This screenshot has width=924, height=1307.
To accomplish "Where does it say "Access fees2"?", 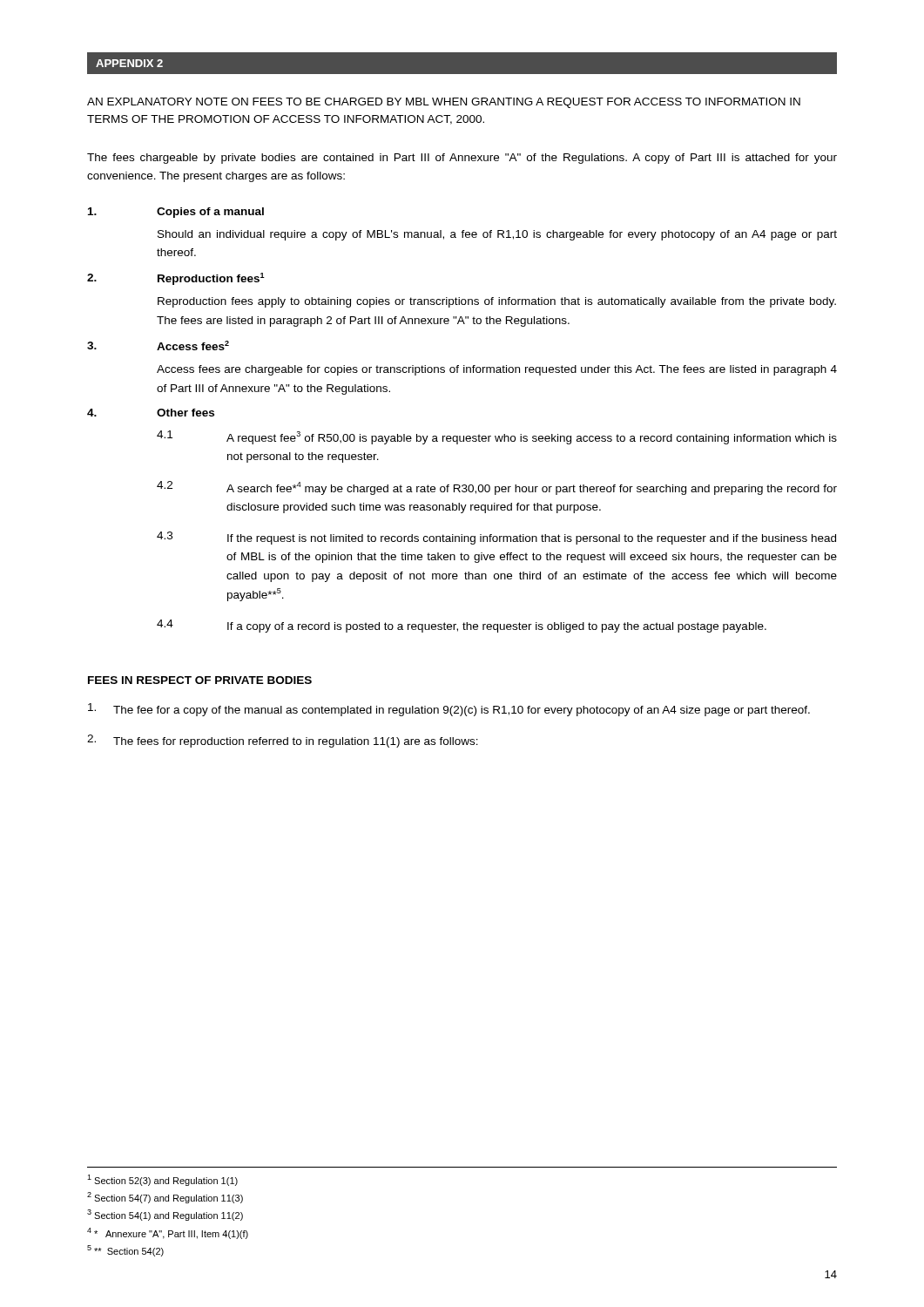I will (x=193, y=346).
